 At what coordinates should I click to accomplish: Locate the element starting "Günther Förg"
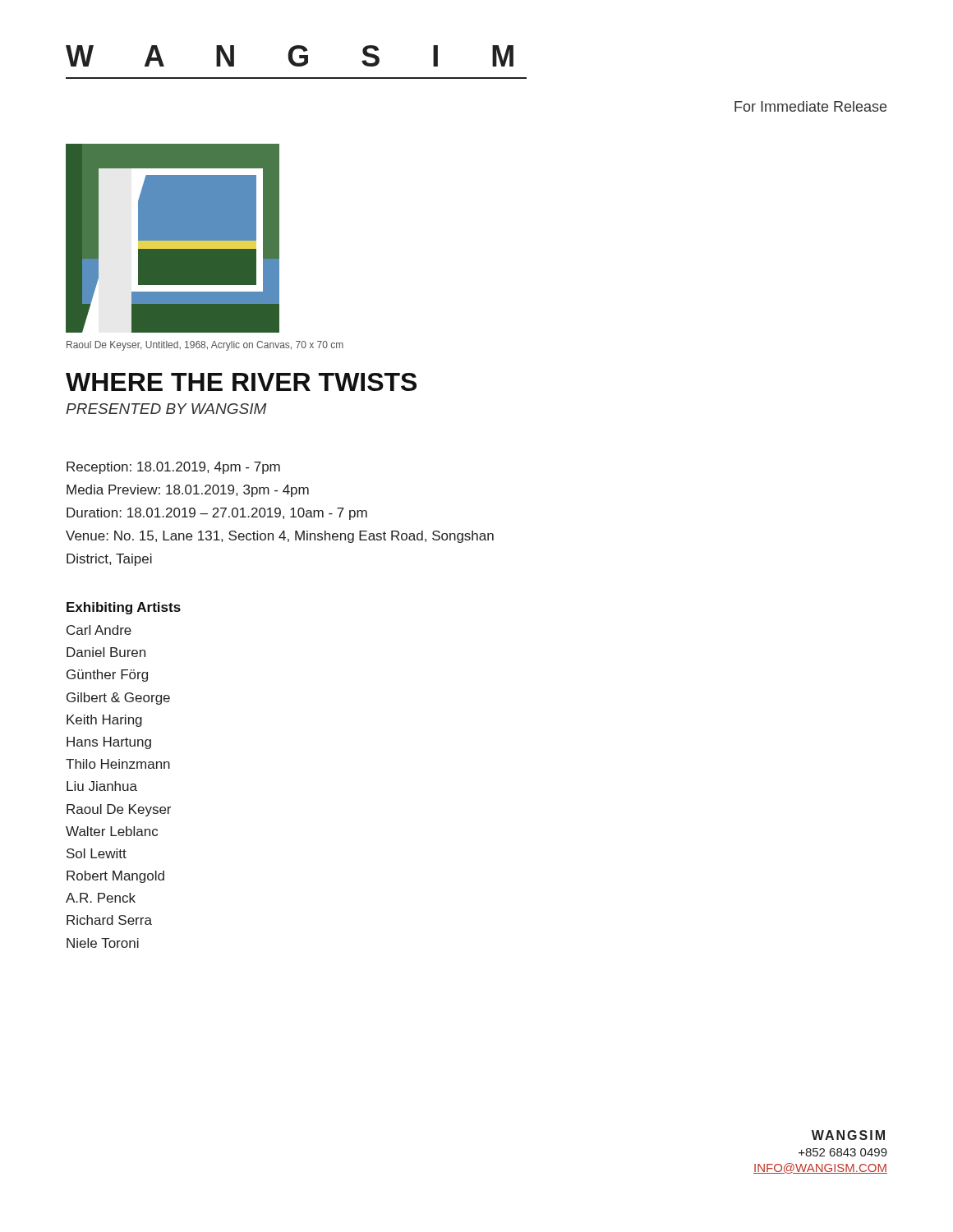coord(107,675)
